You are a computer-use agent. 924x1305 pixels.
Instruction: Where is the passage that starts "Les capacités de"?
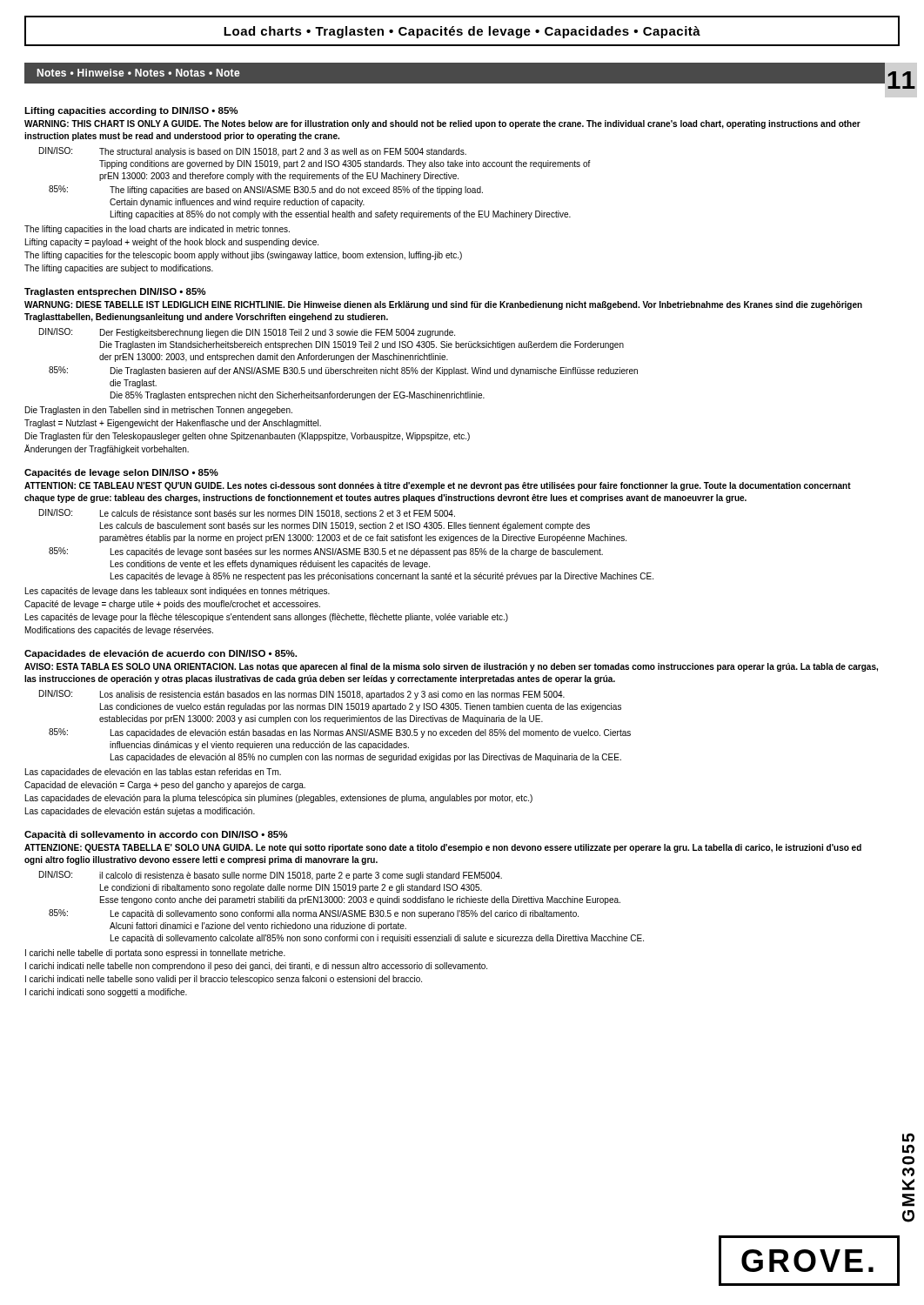[266, 611]
